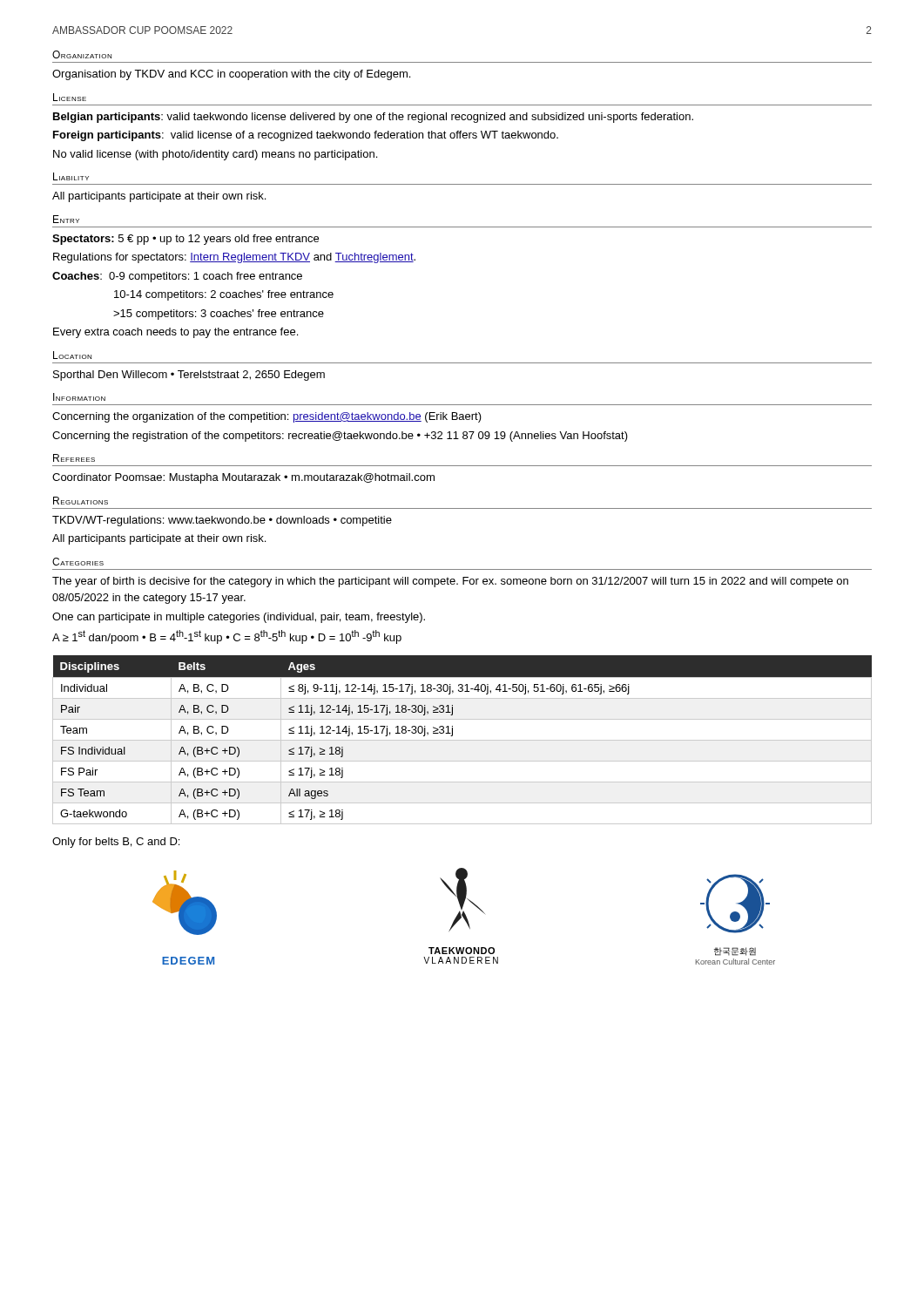This screenshot has height=1307, width=924.
Task: Find the table that mentions "A, B, C,"
Action: coord(462,740)
